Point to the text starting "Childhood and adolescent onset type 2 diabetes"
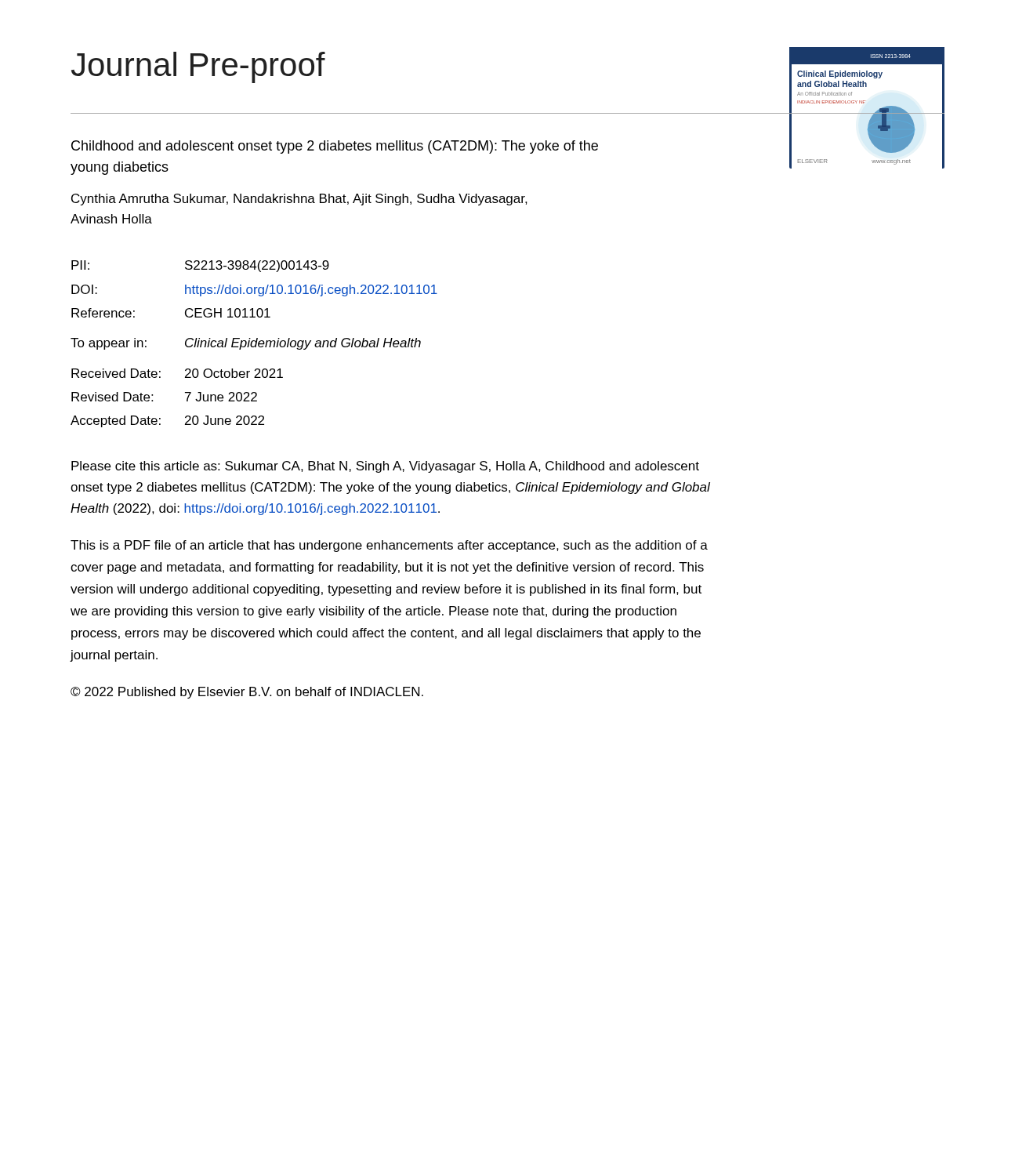The width and height of the screenshot is (1015, 1176). pos(335,157)
